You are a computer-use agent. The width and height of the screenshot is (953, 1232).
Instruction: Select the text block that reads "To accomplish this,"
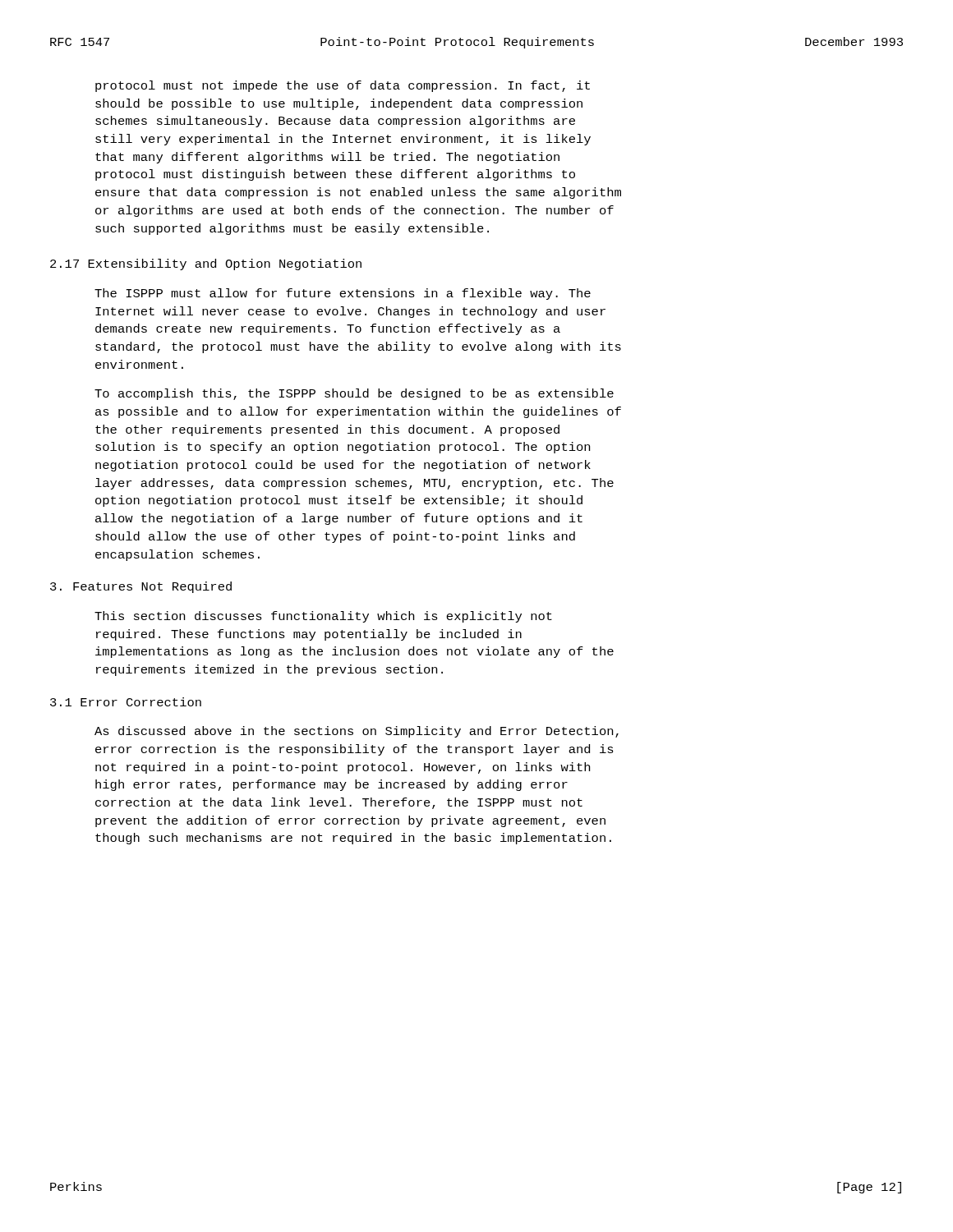pyautogui.click(x=476, y=475)
